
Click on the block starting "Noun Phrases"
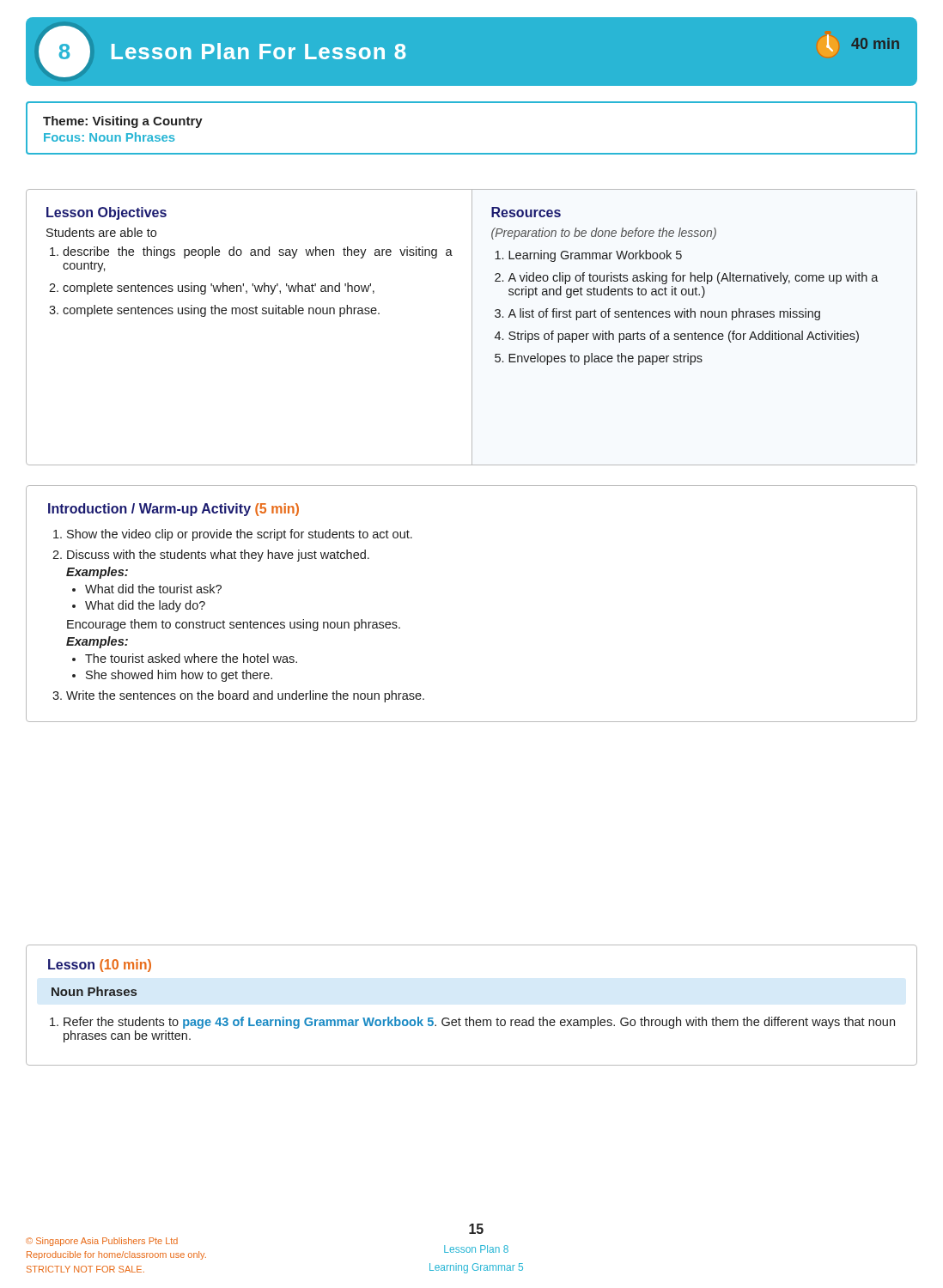click(x=94, y=991)
